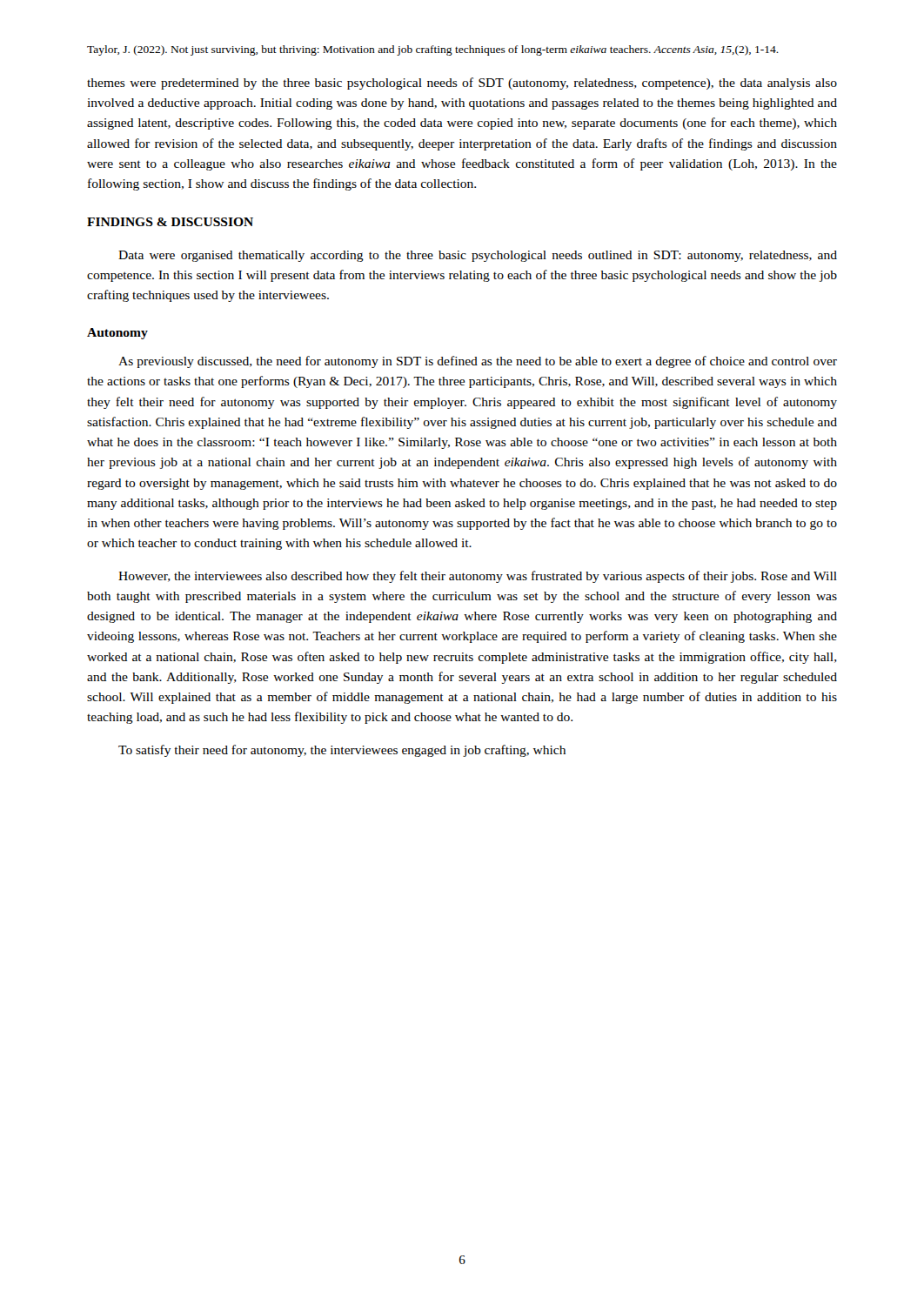Screen dimensions: 1305x924
Task: Navigate to the region starting "themes were predetermined"
Action: tap(462, 133)
